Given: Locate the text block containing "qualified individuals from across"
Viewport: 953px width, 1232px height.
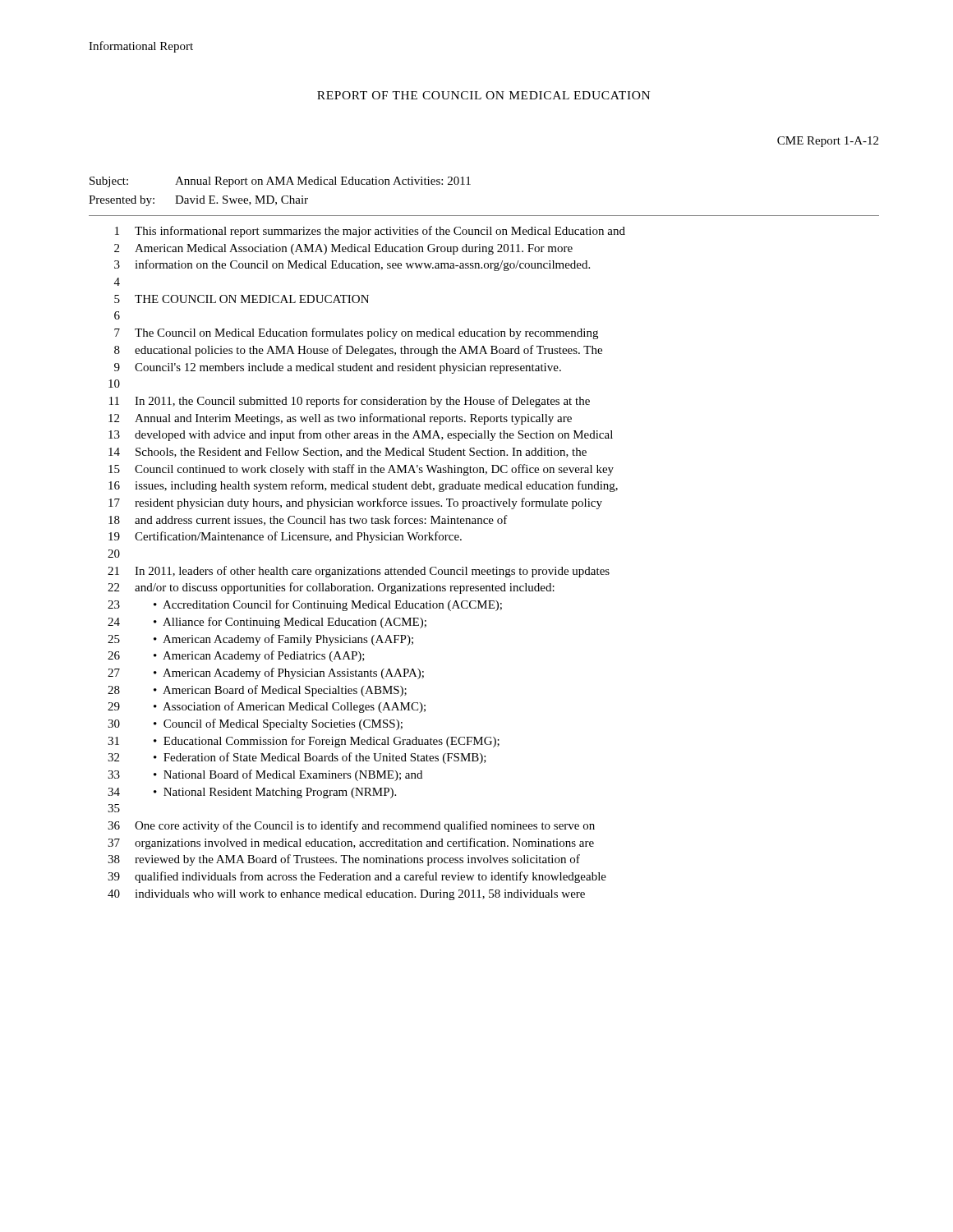Looking at the screenshot, I should pyautogui.click(x=371, y=877).
